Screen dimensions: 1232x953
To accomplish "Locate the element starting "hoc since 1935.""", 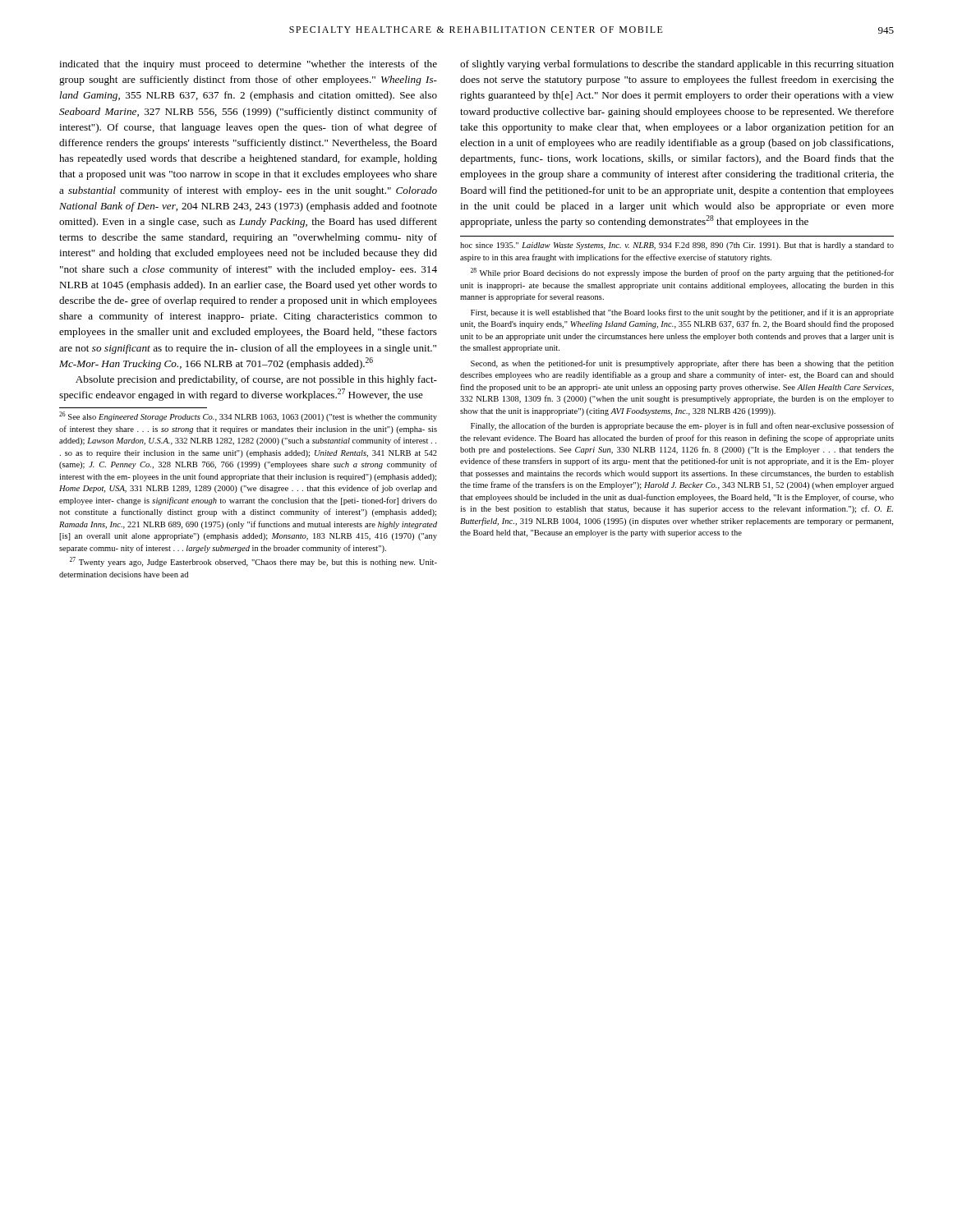I will 677,390.
